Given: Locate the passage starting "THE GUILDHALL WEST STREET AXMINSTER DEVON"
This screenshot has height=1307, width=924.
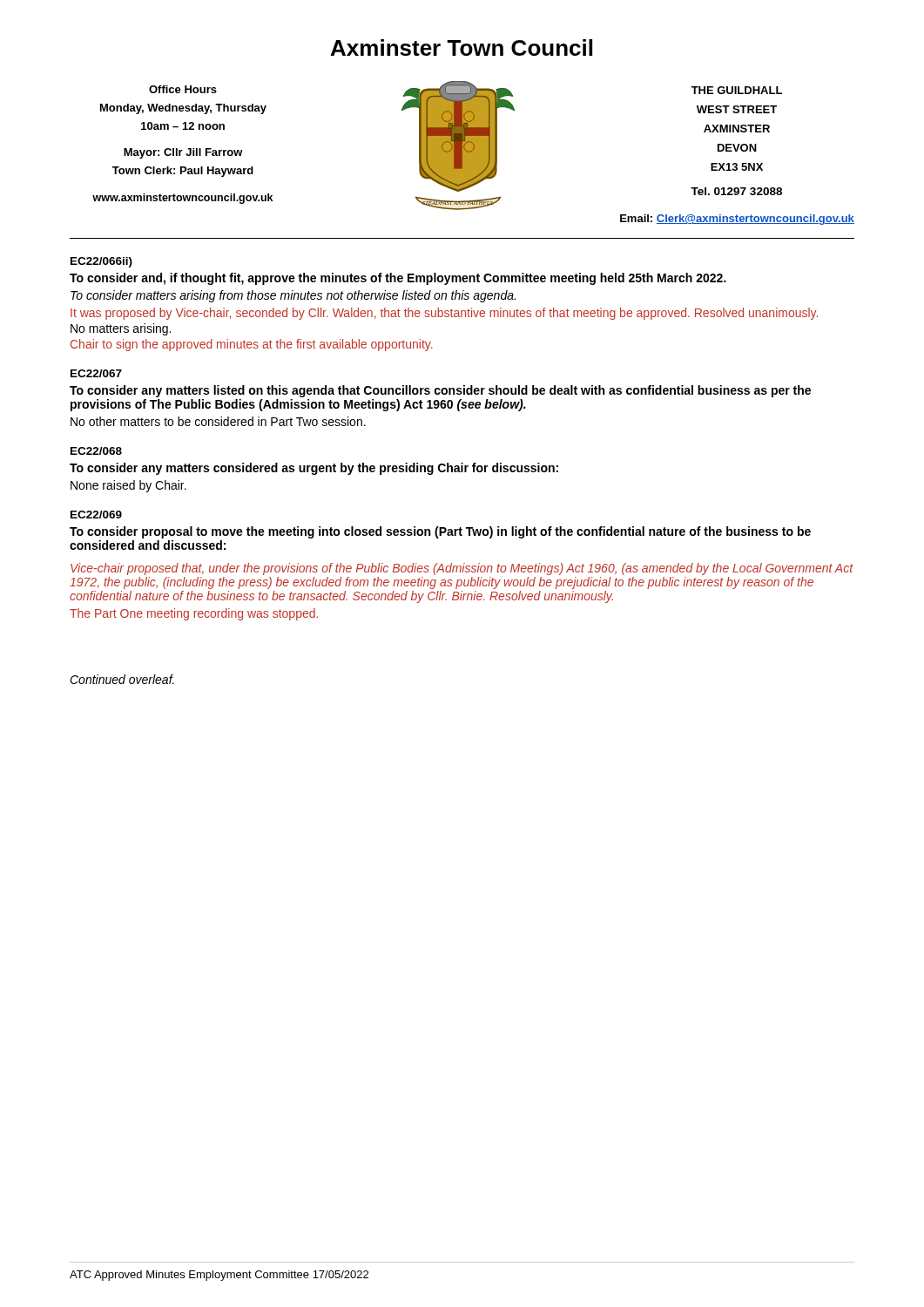Looking at the screenshot, I should pyautogui.click(x=737, y=155).
